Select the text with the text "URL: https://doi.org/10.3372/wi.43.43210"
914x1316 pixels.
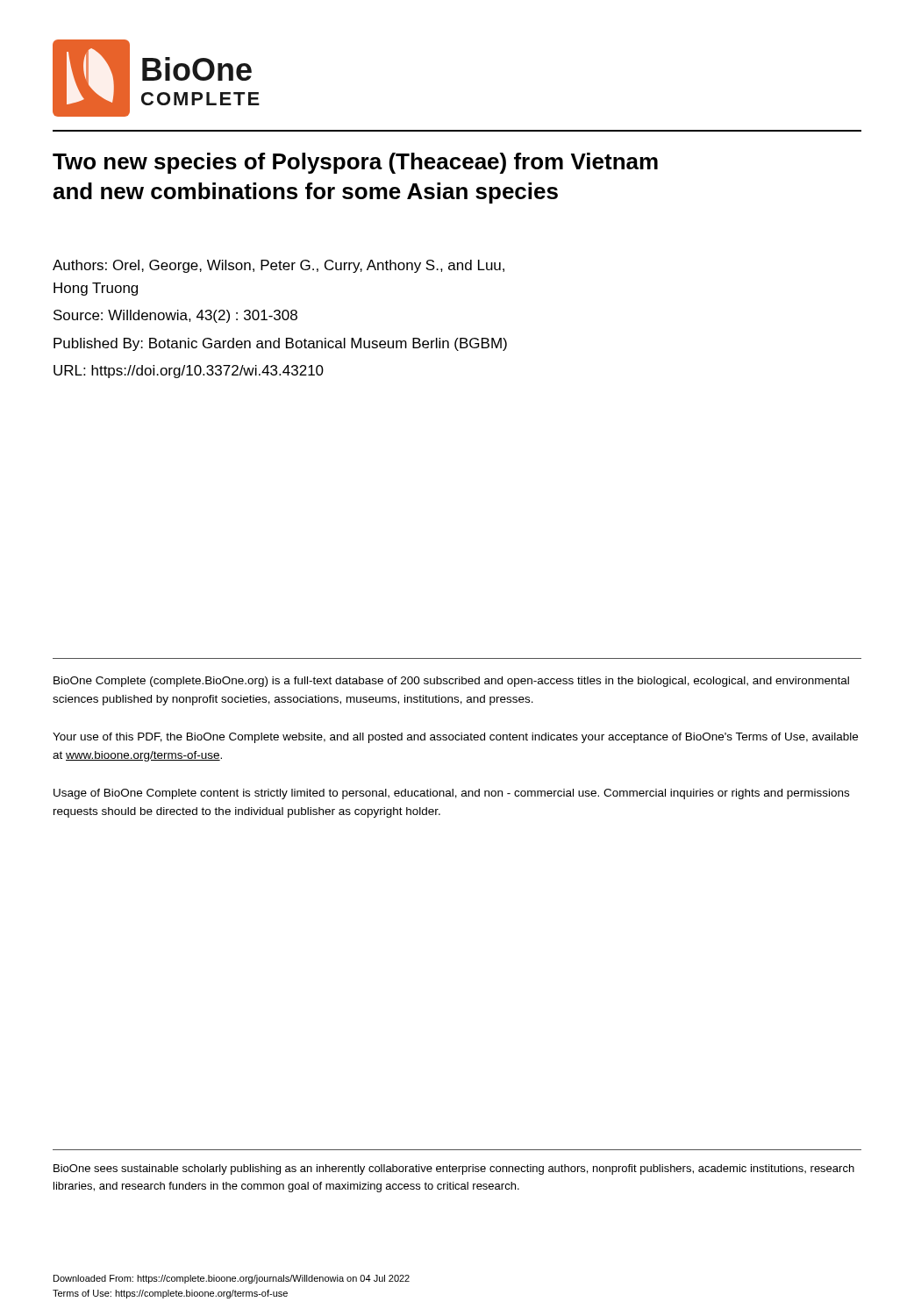click(x=188, y=371)
